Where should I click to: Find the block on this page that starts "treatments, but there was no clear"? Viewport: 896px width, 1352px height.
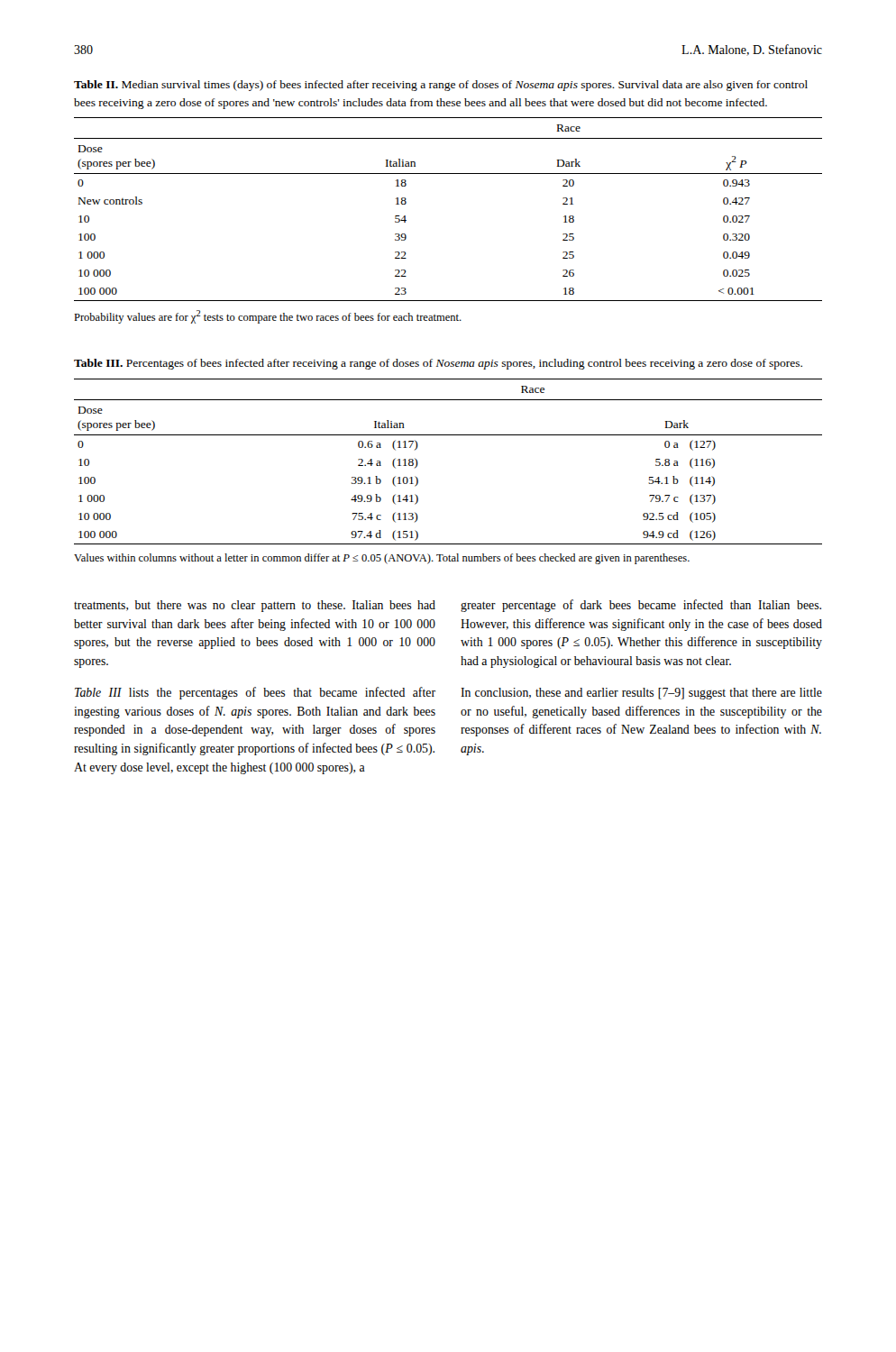255,633
